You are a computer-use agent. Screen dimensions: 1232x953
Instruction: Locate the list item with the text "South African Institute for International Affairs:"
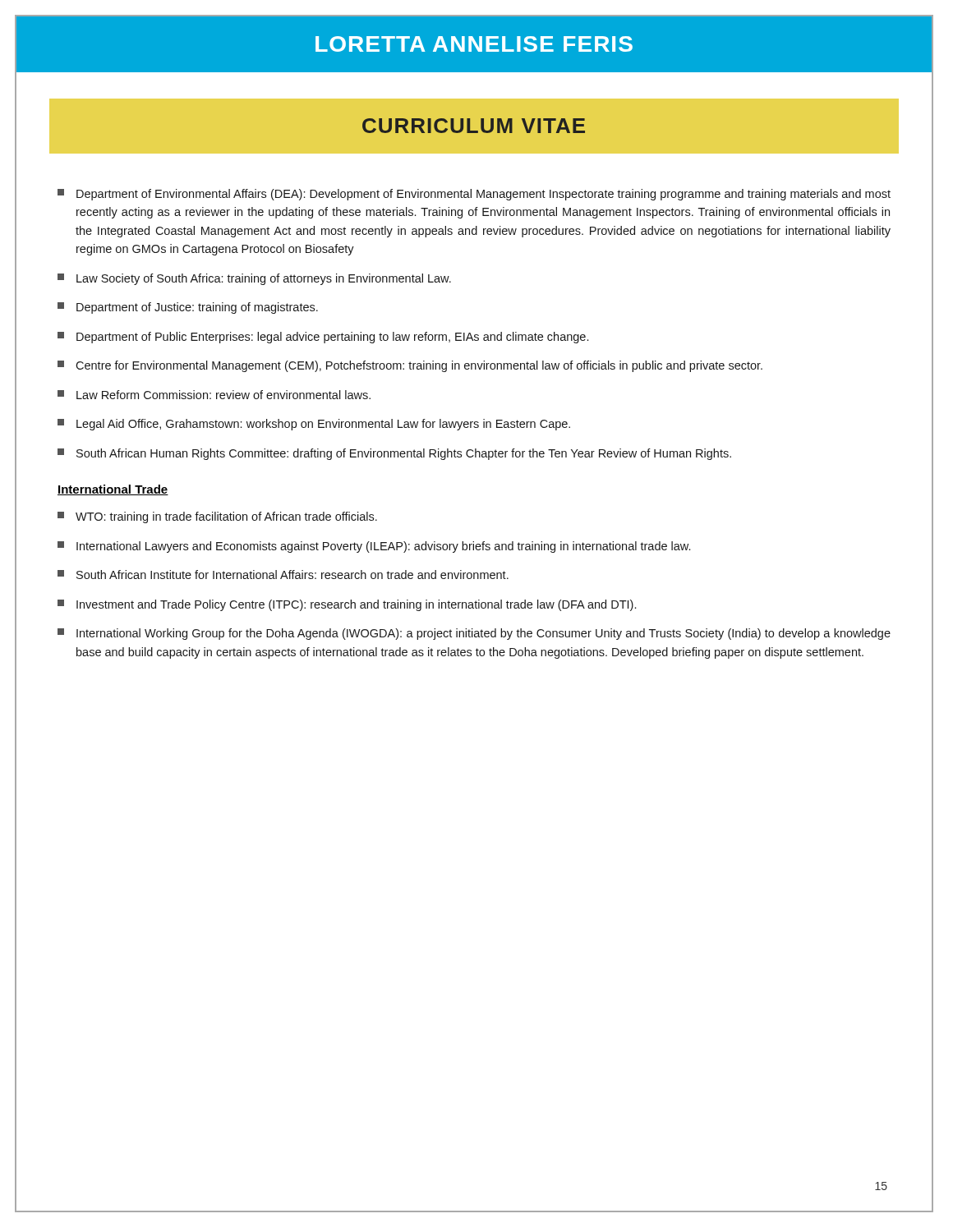474,575
